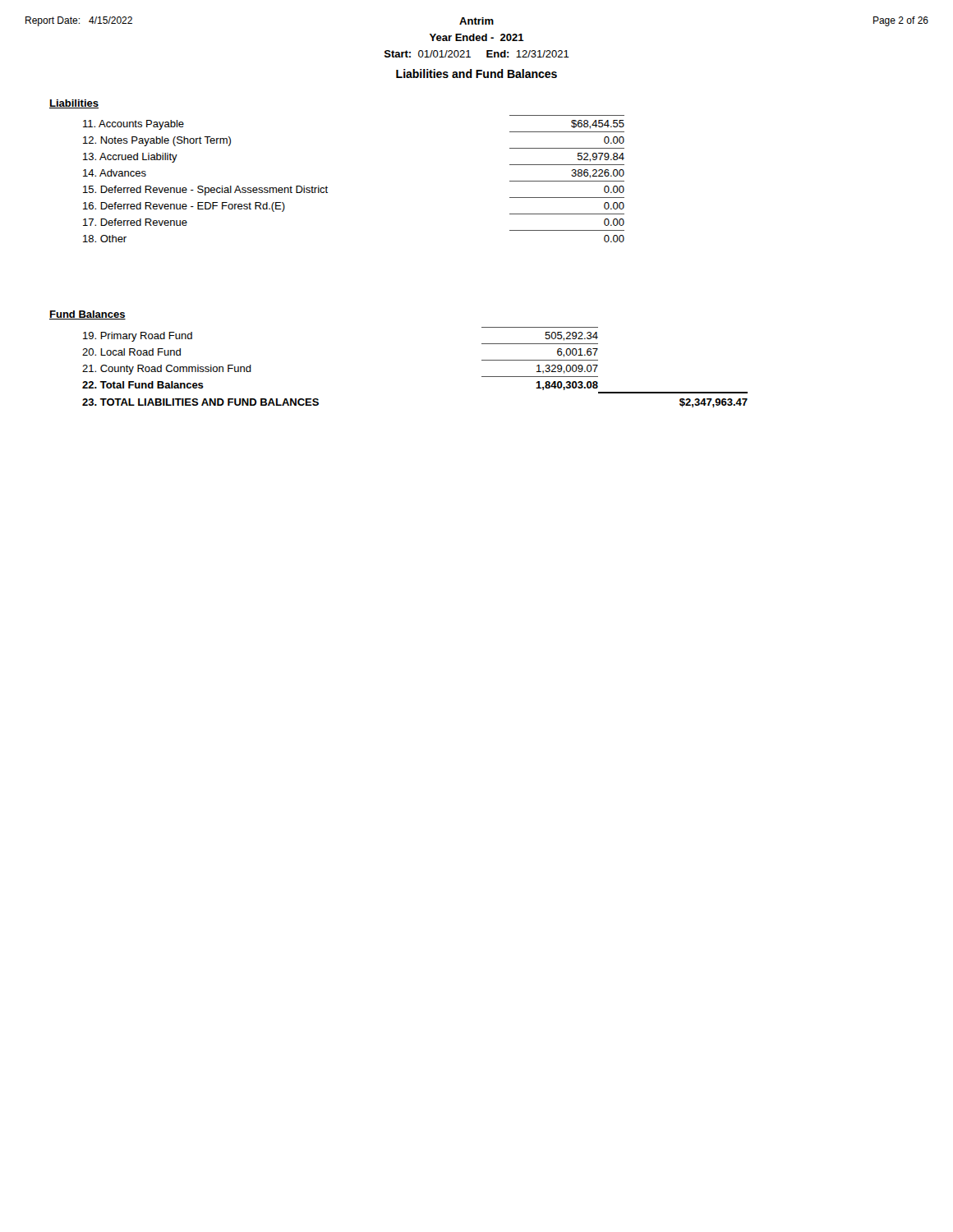The height and width of the screenshot is (1232, 953).
Task: Point to "Fund Balances"
Action: click(87, 314)
